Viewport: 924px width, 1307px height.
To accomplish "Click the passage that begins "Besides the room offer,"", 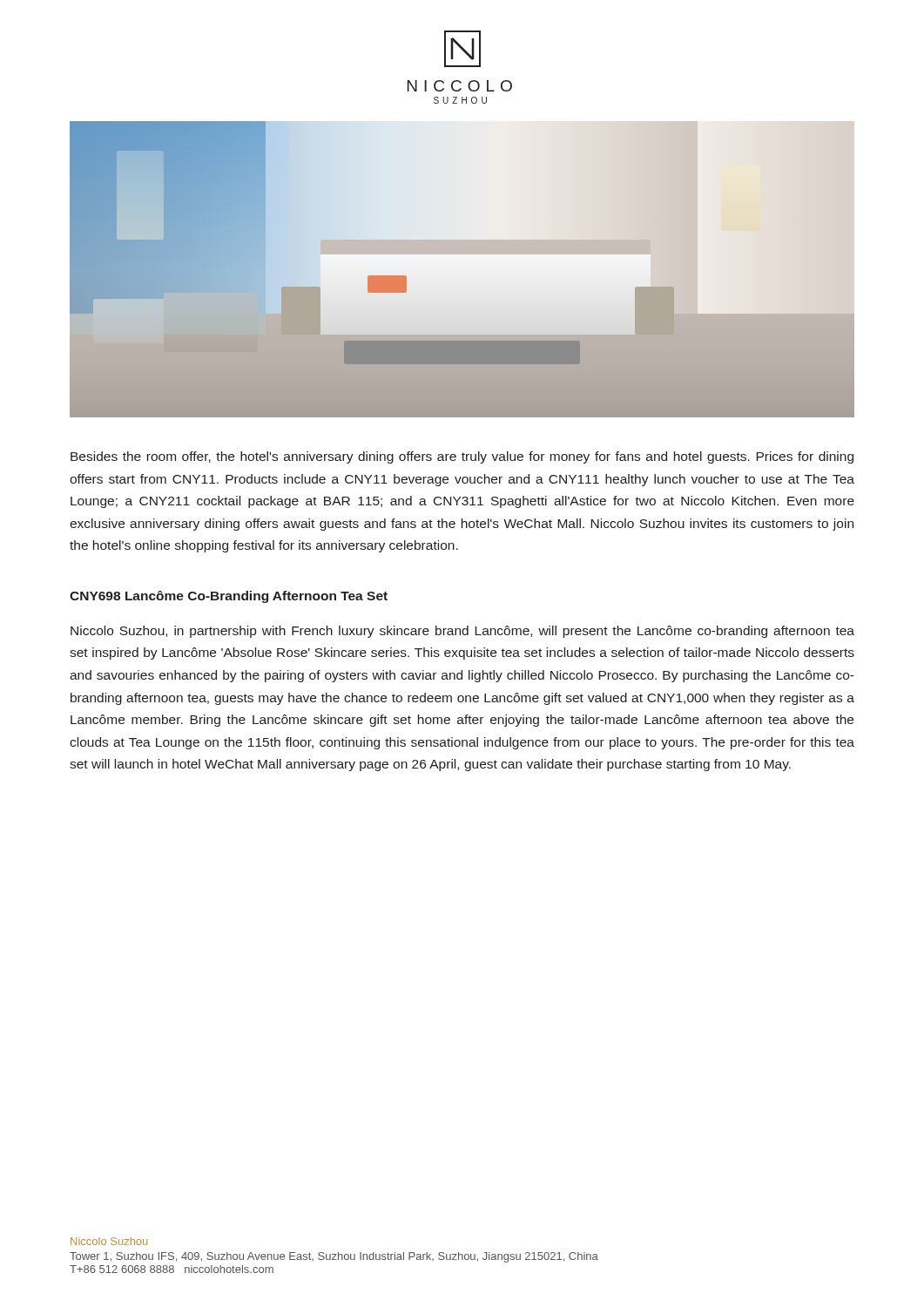I will coord(462,501).
